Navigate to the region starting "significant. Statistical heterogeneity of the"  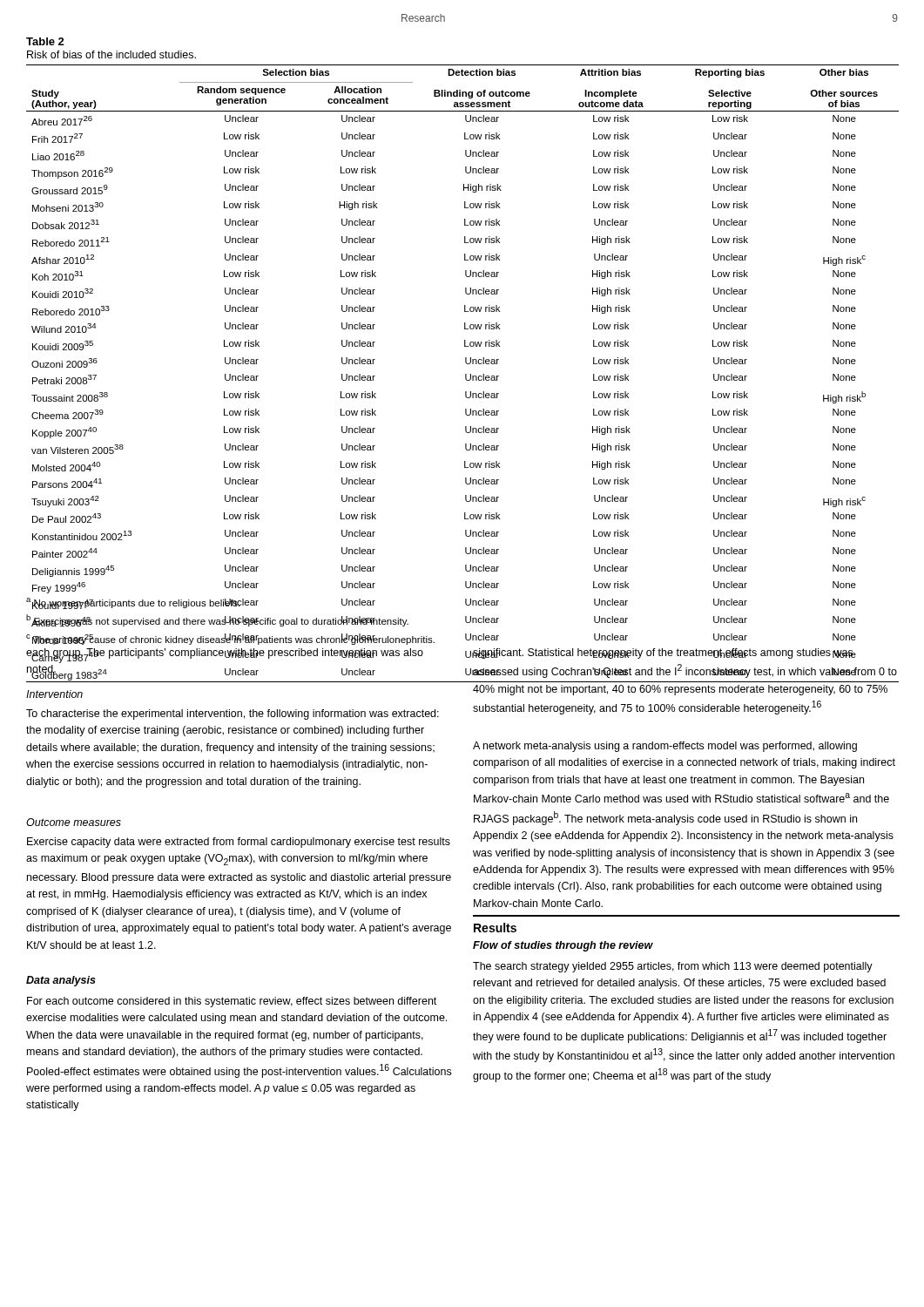click(x=685, y=681)
